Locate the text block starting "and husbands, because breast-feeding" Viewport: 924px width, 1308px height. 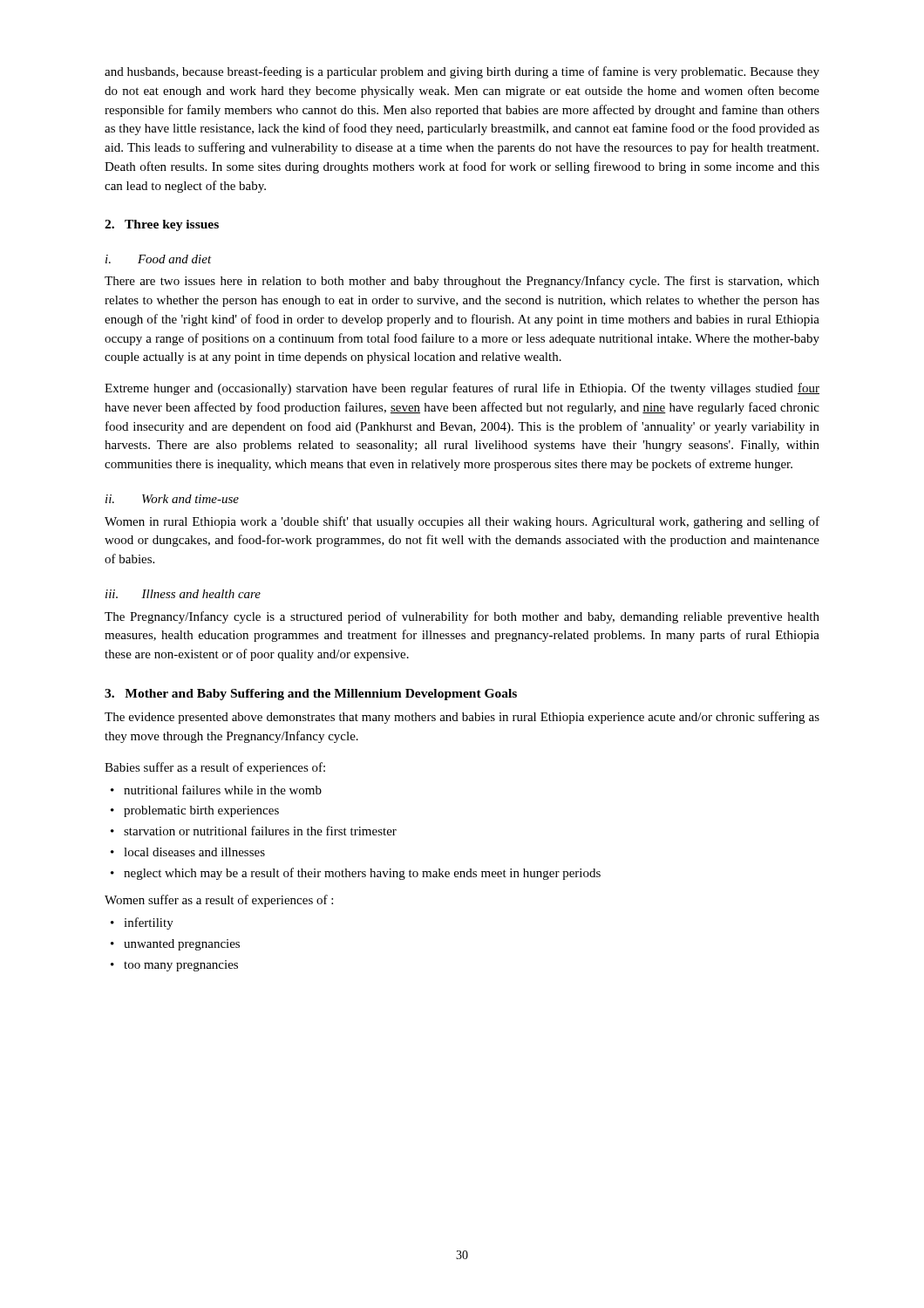pyautogui.click(x=462, y=129)
